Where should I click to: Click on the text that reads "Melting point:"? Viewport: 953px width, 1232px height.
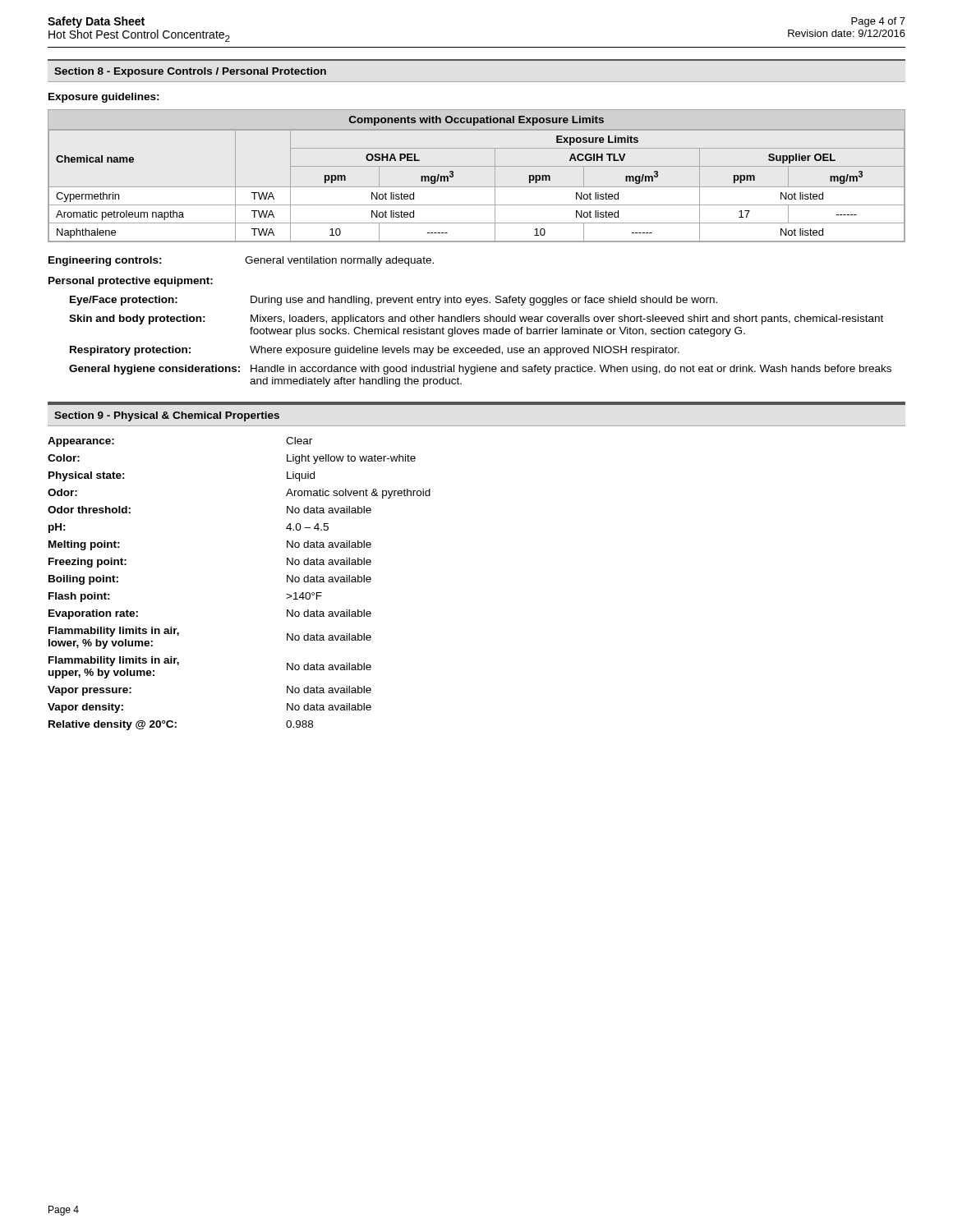[x=84, y=544]
